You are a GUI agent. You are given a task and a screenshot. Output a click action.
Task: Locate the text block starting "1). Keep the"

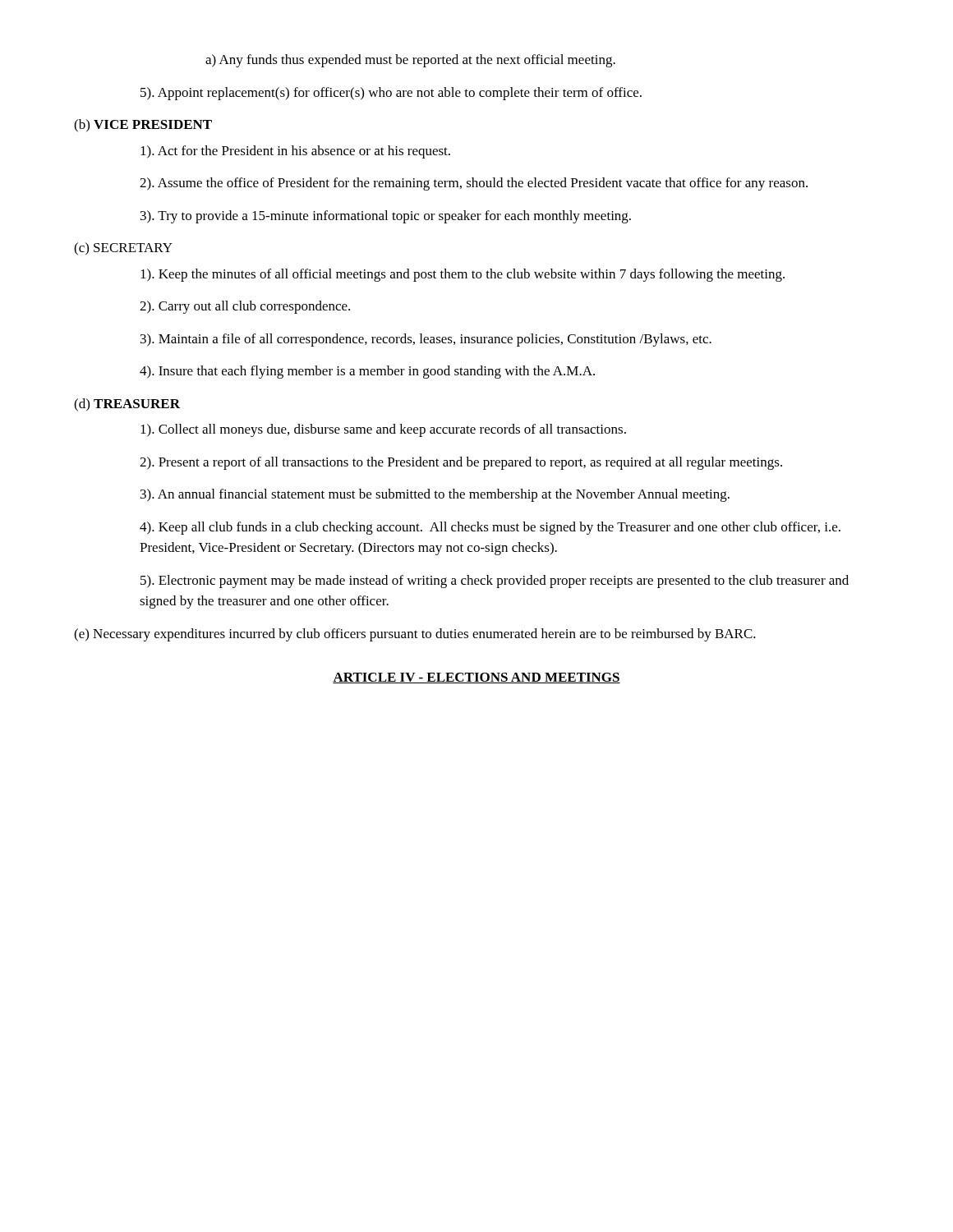coord(463,274)
